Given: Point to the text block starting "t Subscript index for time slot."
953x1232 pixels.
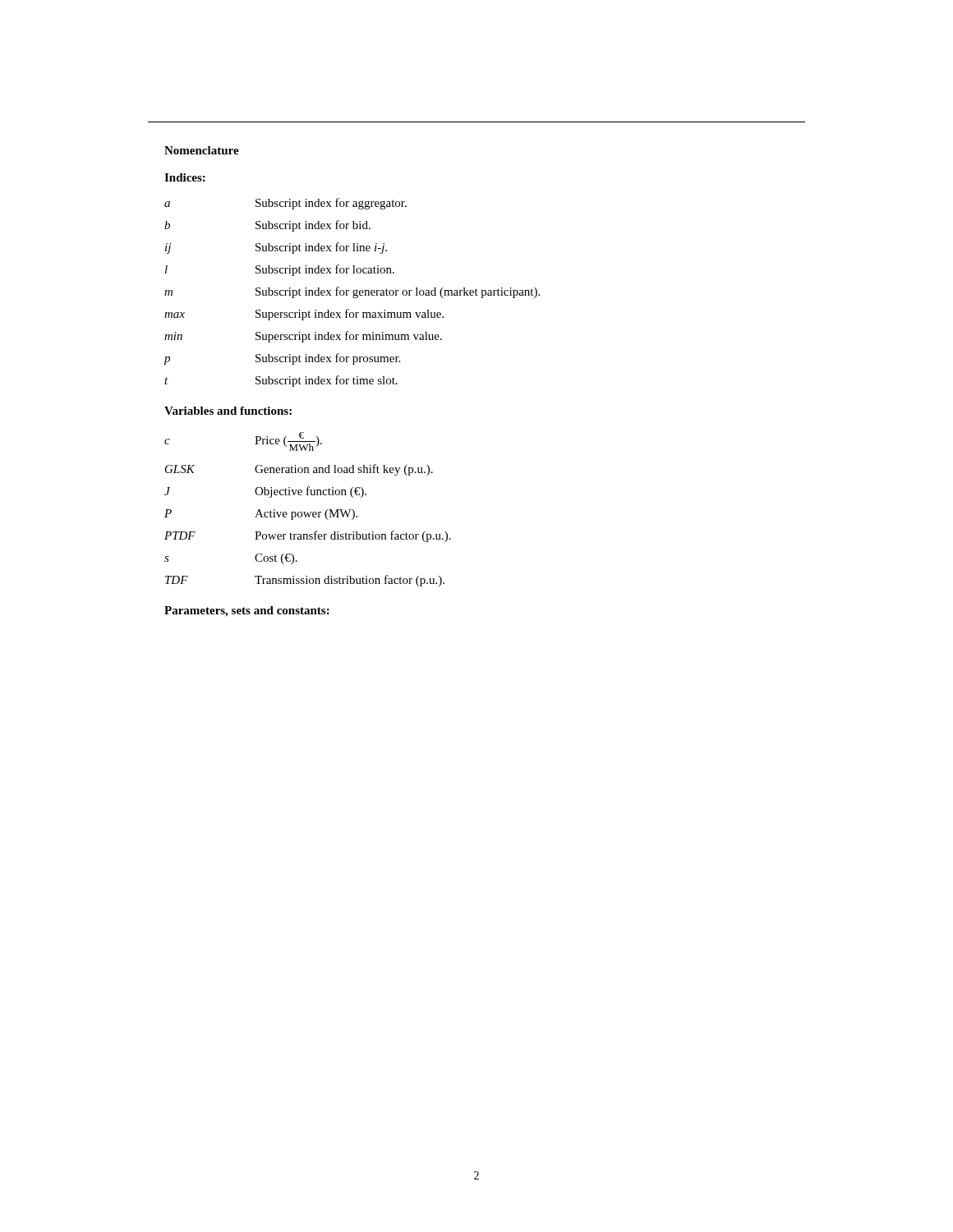Looking at the screenshot, I should 281,381.
